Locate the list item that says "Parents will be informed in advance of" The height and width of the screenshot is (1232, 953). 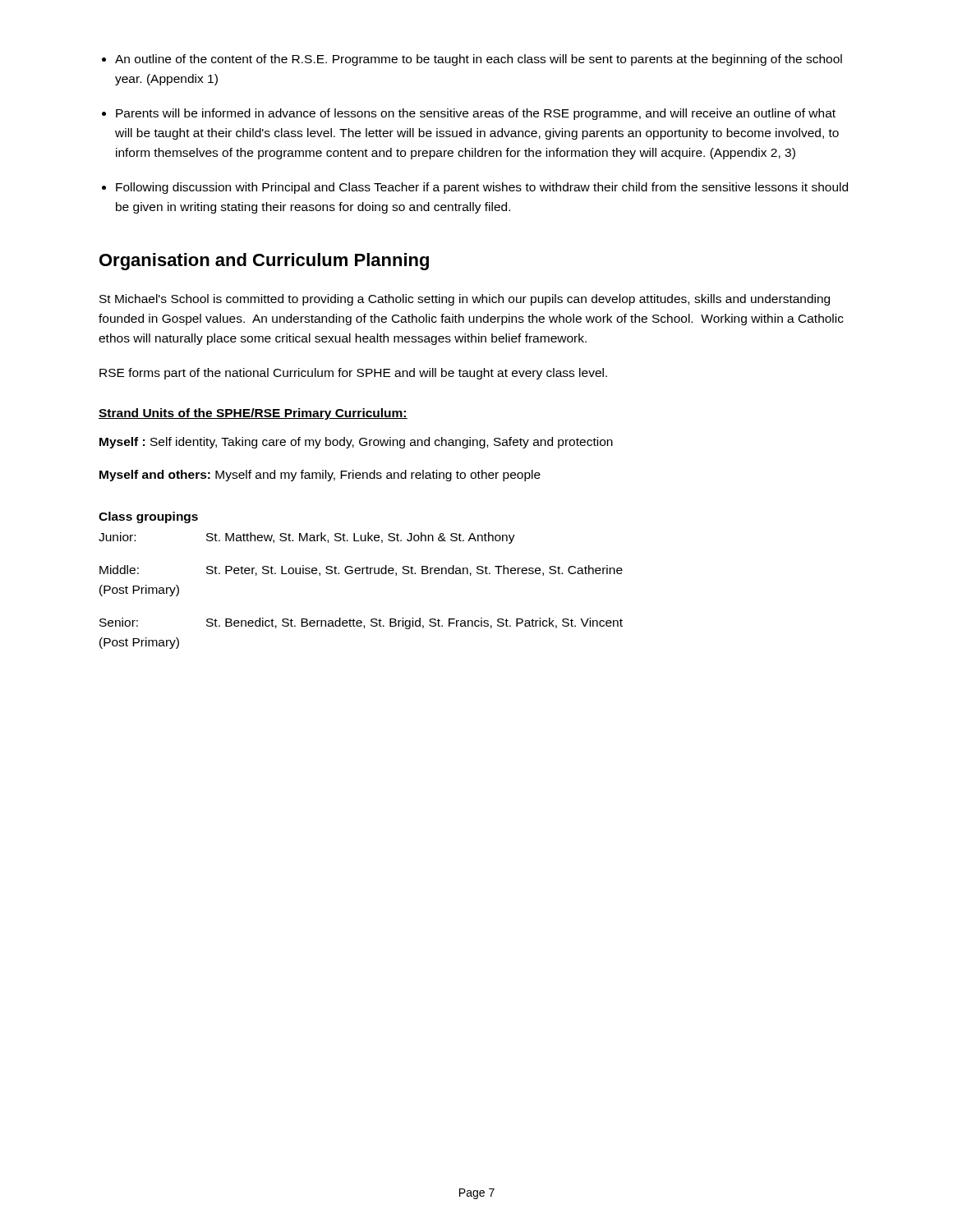pos(477,133)
